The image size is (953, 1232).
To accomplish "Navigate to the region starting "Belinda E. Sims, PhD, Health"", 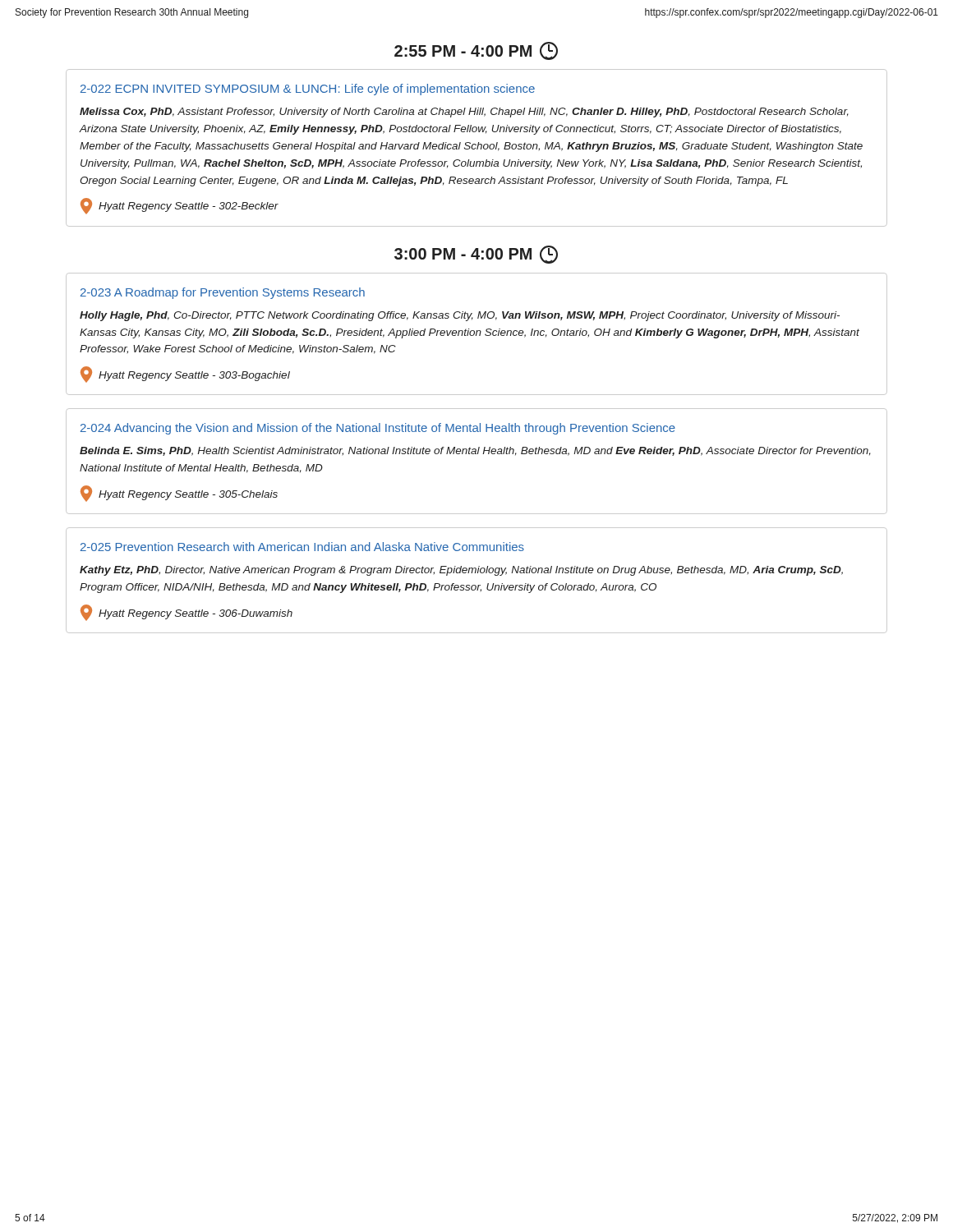I will pos(476,459).
